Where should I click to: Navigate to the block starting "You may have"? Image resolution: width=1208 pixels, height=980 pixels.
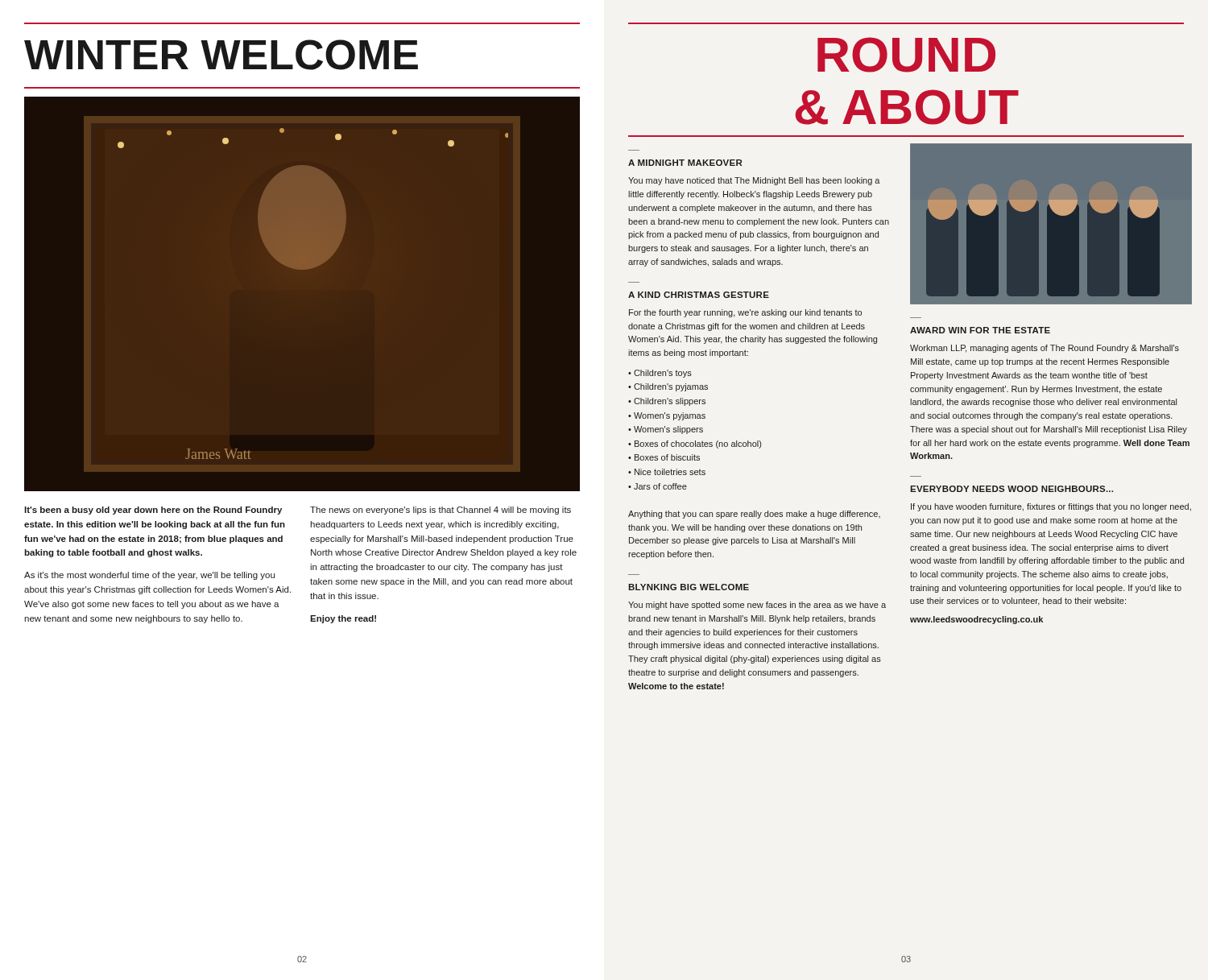[x=759, y=221]
